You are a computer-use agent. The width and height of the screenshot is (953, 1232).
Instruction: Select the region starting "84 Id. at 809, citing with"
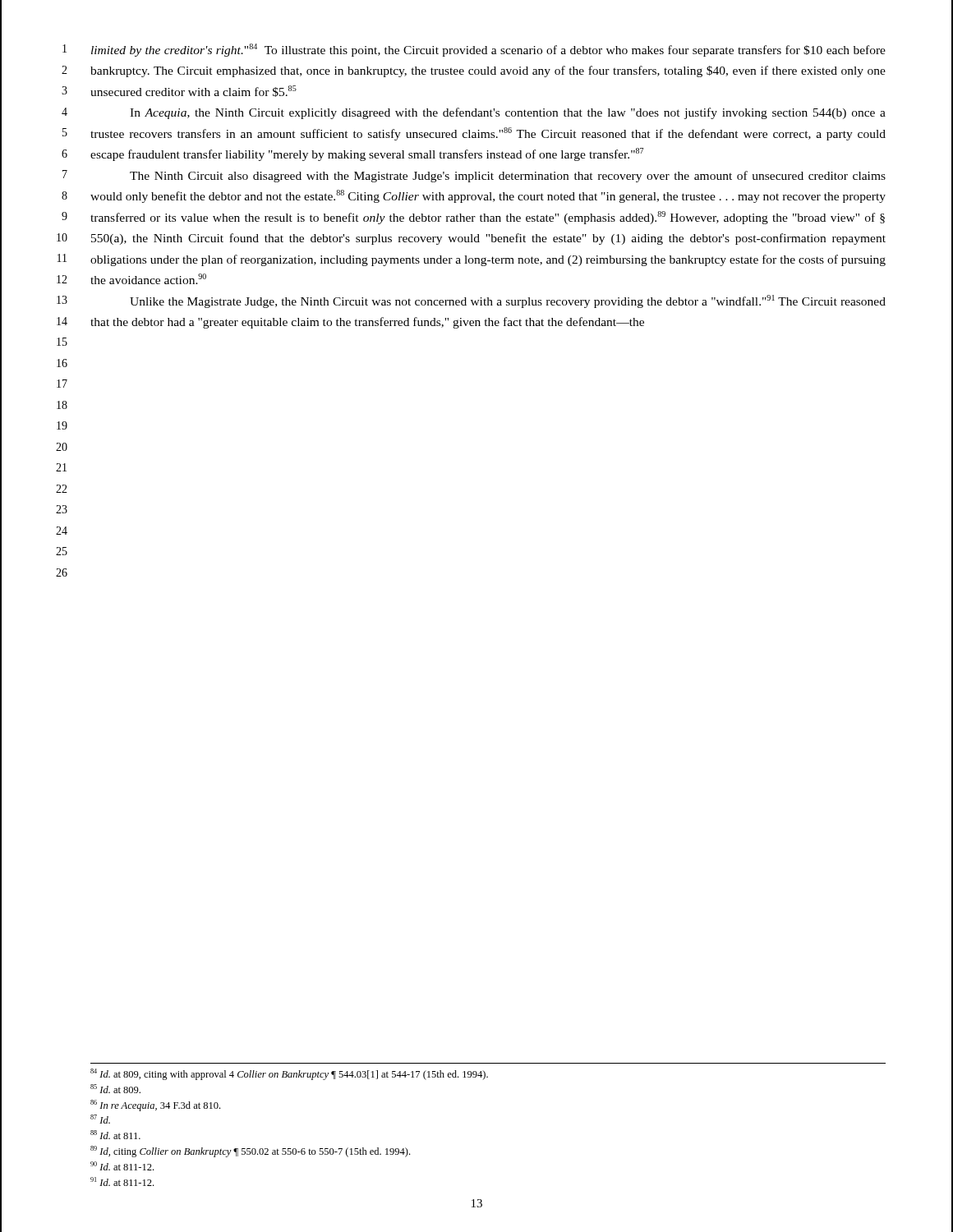[289, 1074]
